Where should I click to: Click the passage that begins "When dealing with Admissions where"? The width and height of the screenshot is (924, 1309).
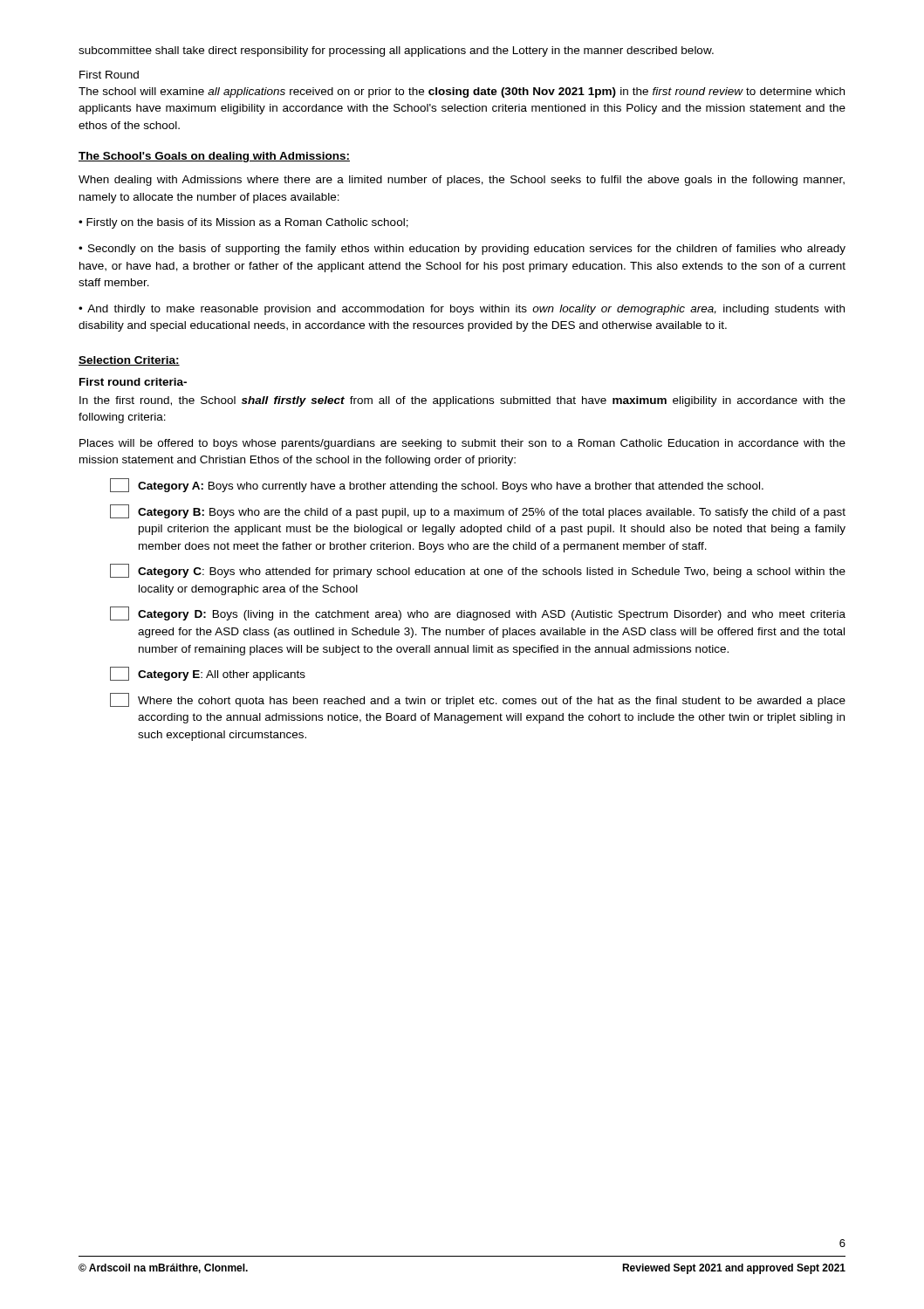tap(462, 188)
